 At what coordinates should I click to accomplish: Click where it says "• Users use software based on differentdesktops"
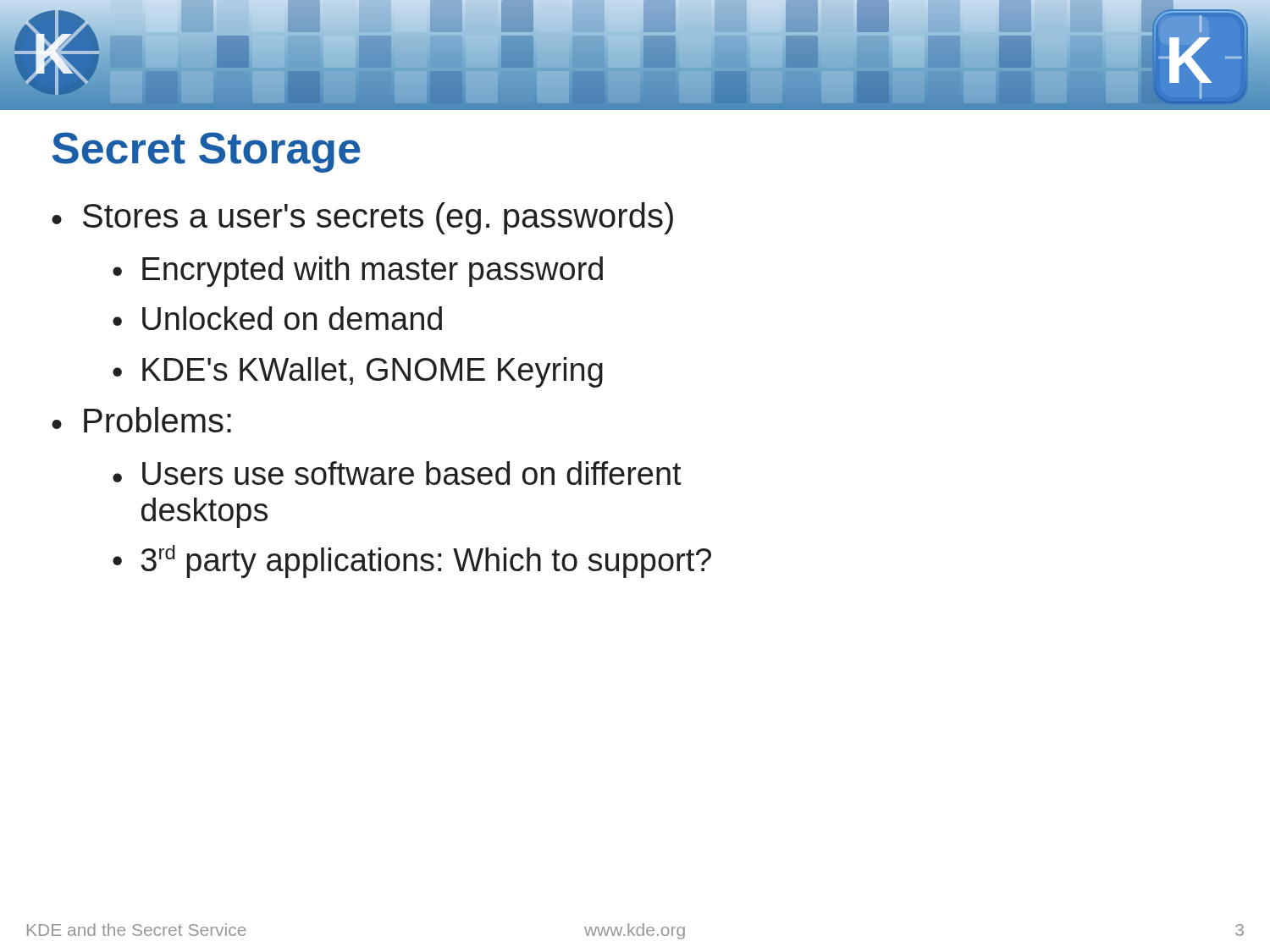[x=396, y=493]
